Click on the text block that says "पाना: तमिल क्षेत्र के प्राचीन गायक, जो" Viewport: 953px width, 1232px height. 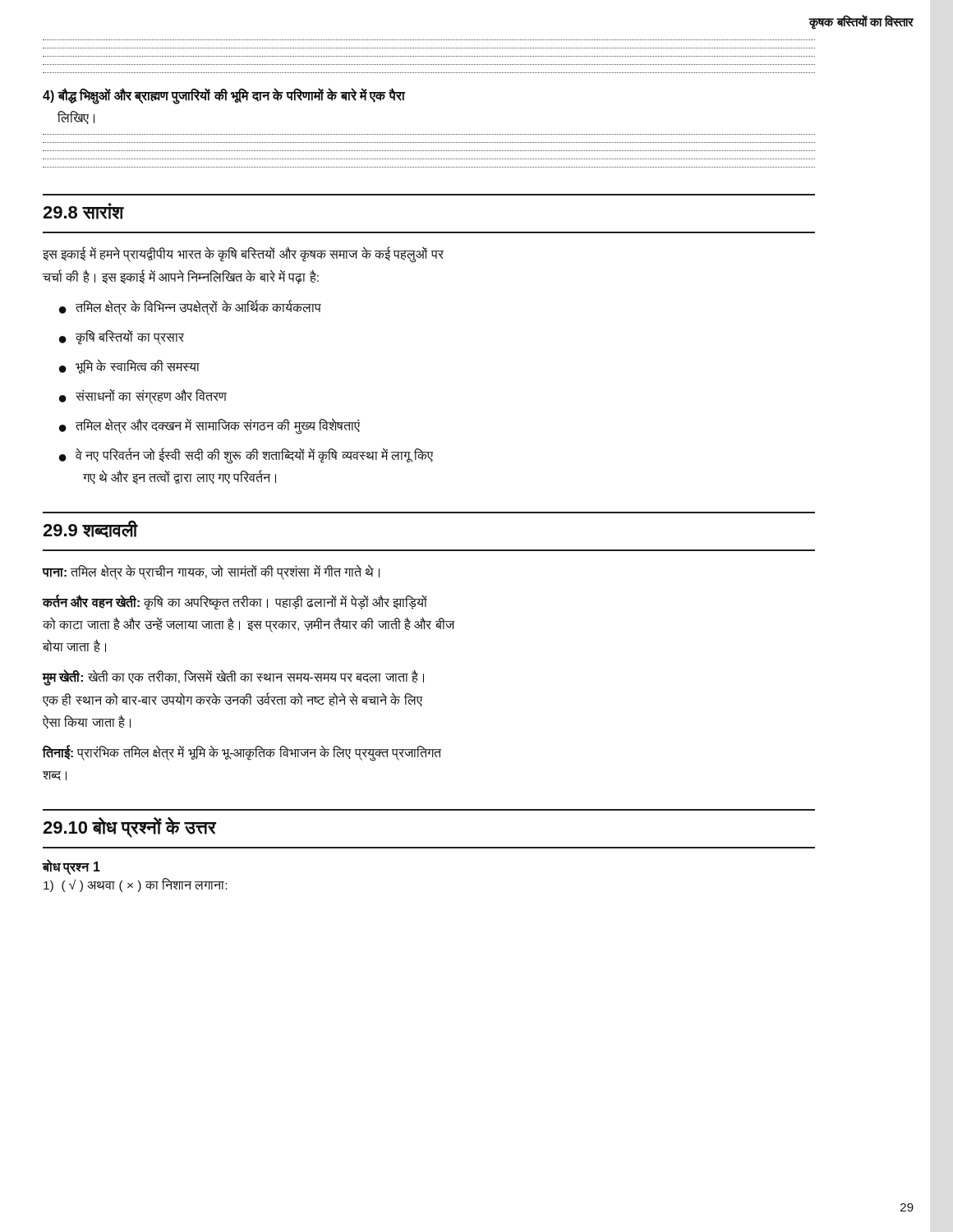click(x=213, y=572)
